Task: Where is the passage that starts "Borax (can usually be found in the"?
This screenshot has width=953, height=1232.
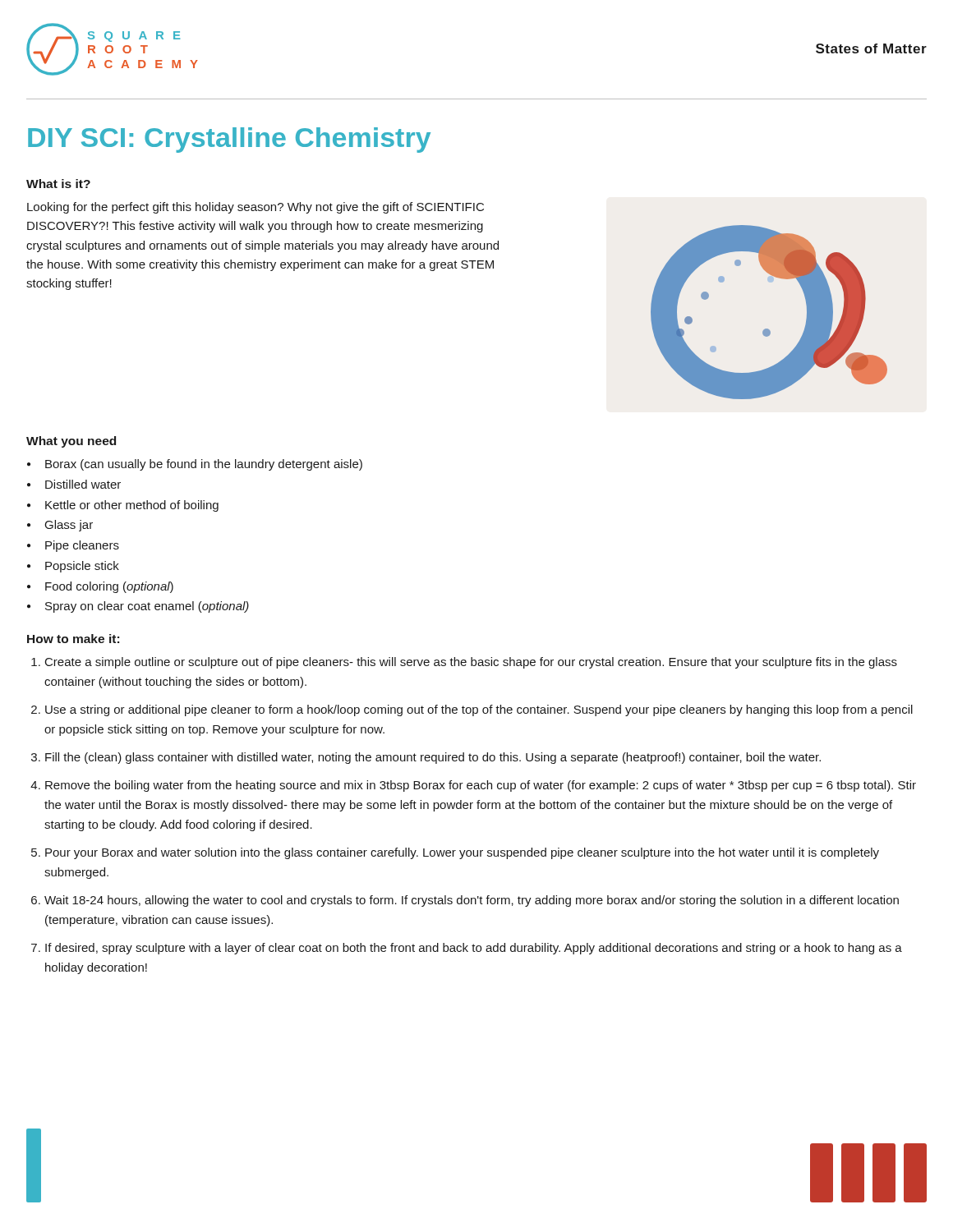Action: [204, 464]
